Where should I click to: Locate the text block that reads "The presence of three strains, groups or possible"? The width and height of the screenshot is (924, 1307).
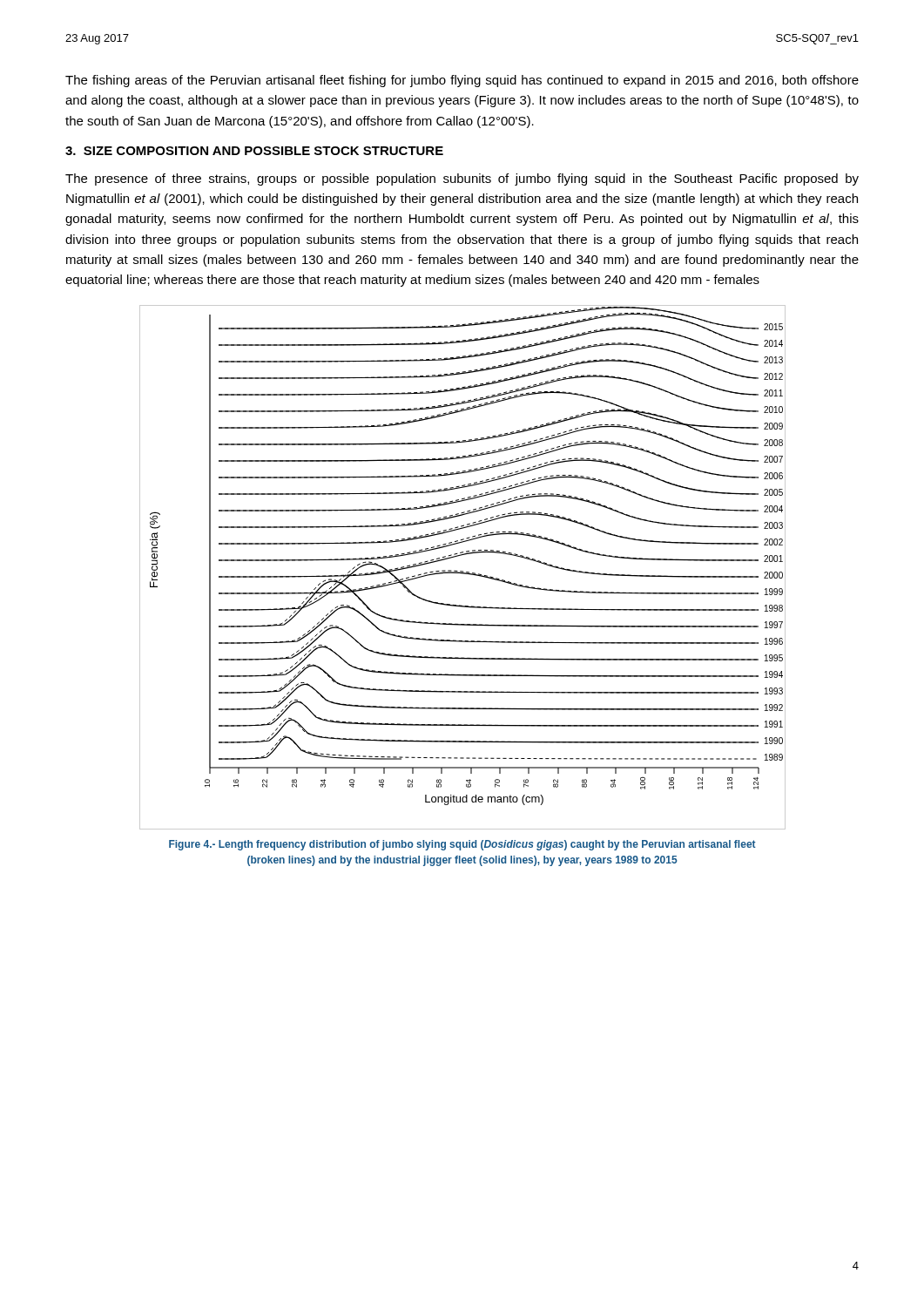462,229
